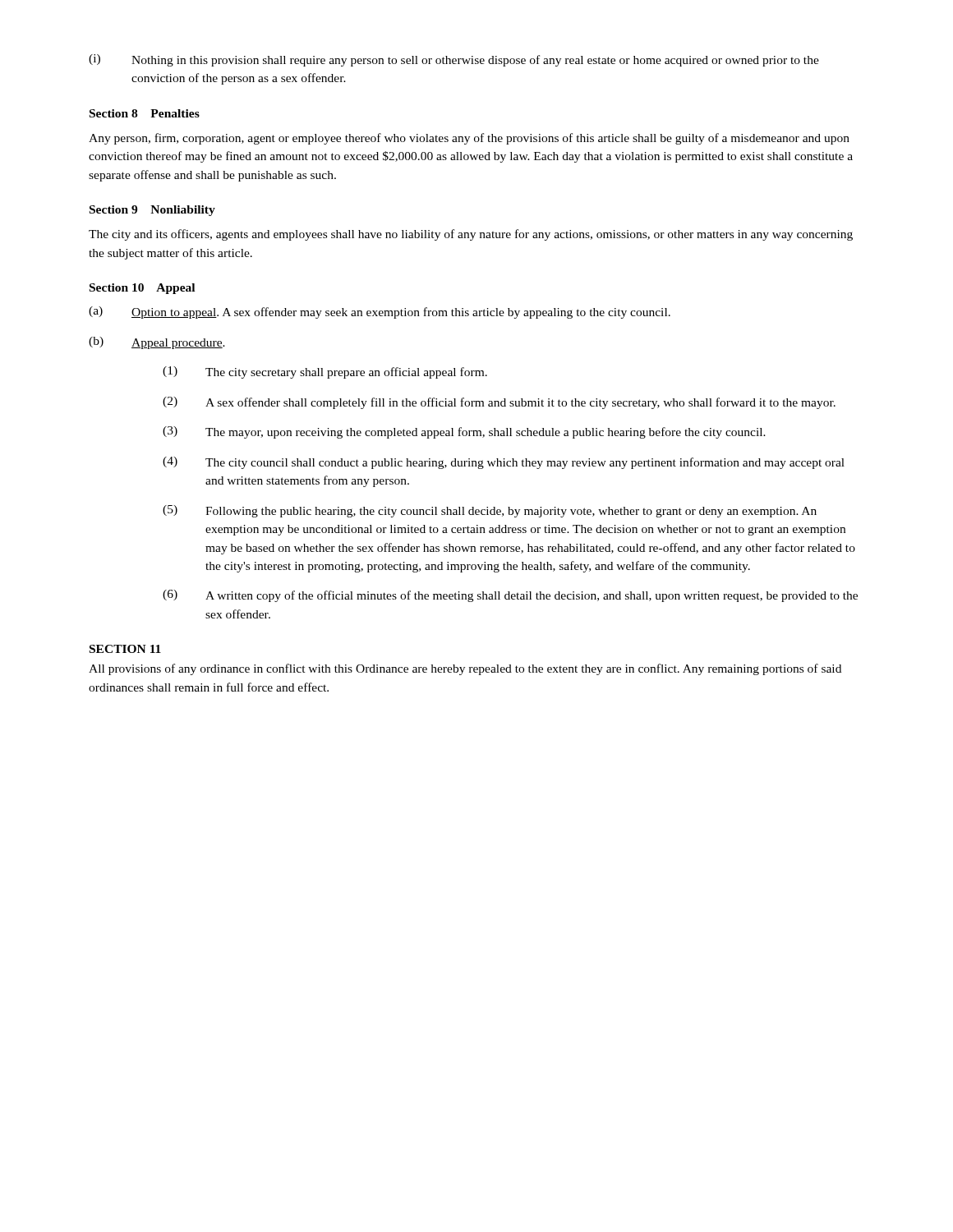This screenshot has height=1232, width=953.
Task: Select the section header that reads "SECTION 11"
Action: [125, 649]
